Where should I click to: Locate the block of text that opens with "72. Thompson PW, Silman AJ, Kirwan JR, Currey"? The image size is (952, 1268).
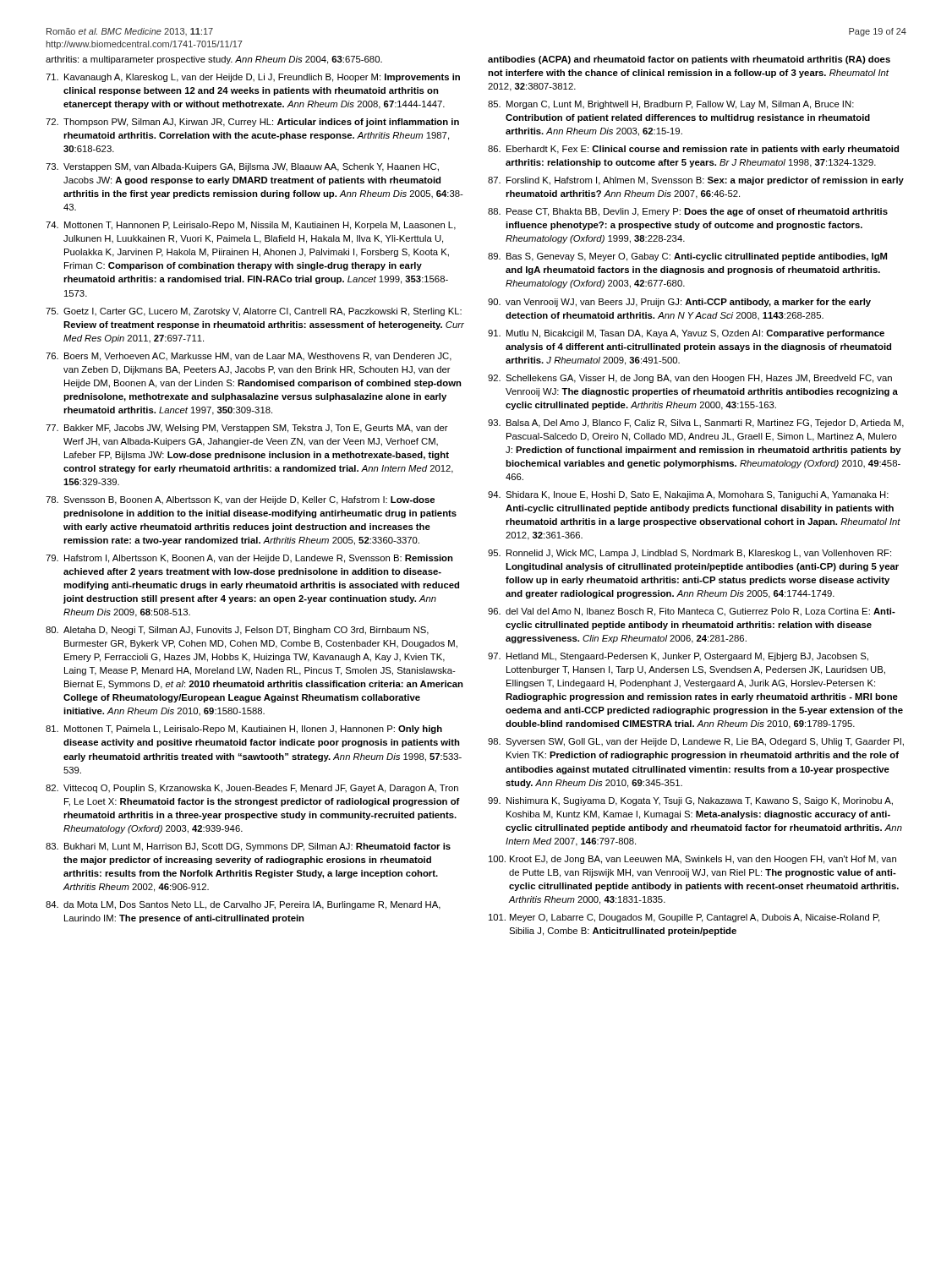click(255, 135)
